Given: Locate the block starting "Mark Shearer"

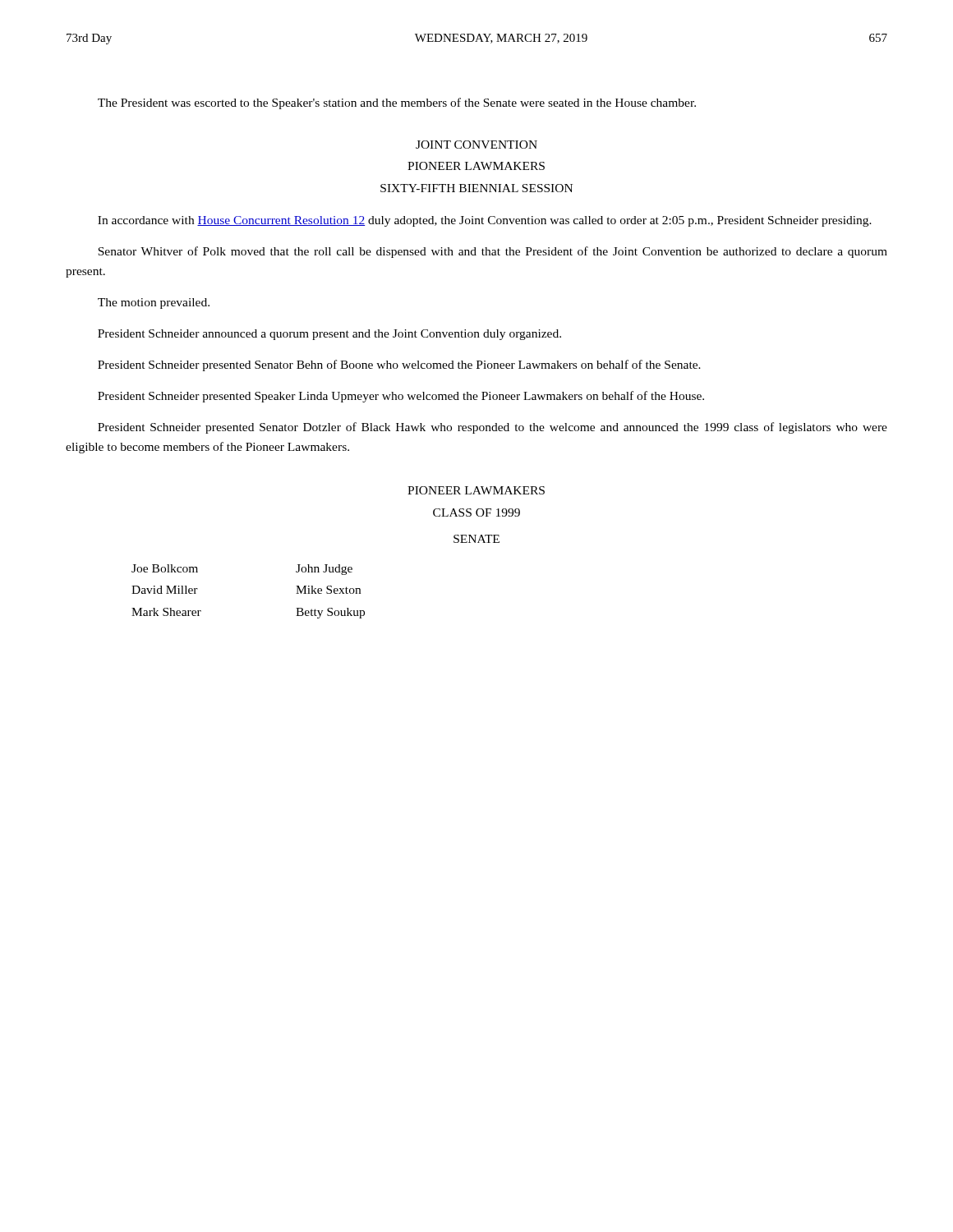Looking at the screenshot, I should point(166,611).
